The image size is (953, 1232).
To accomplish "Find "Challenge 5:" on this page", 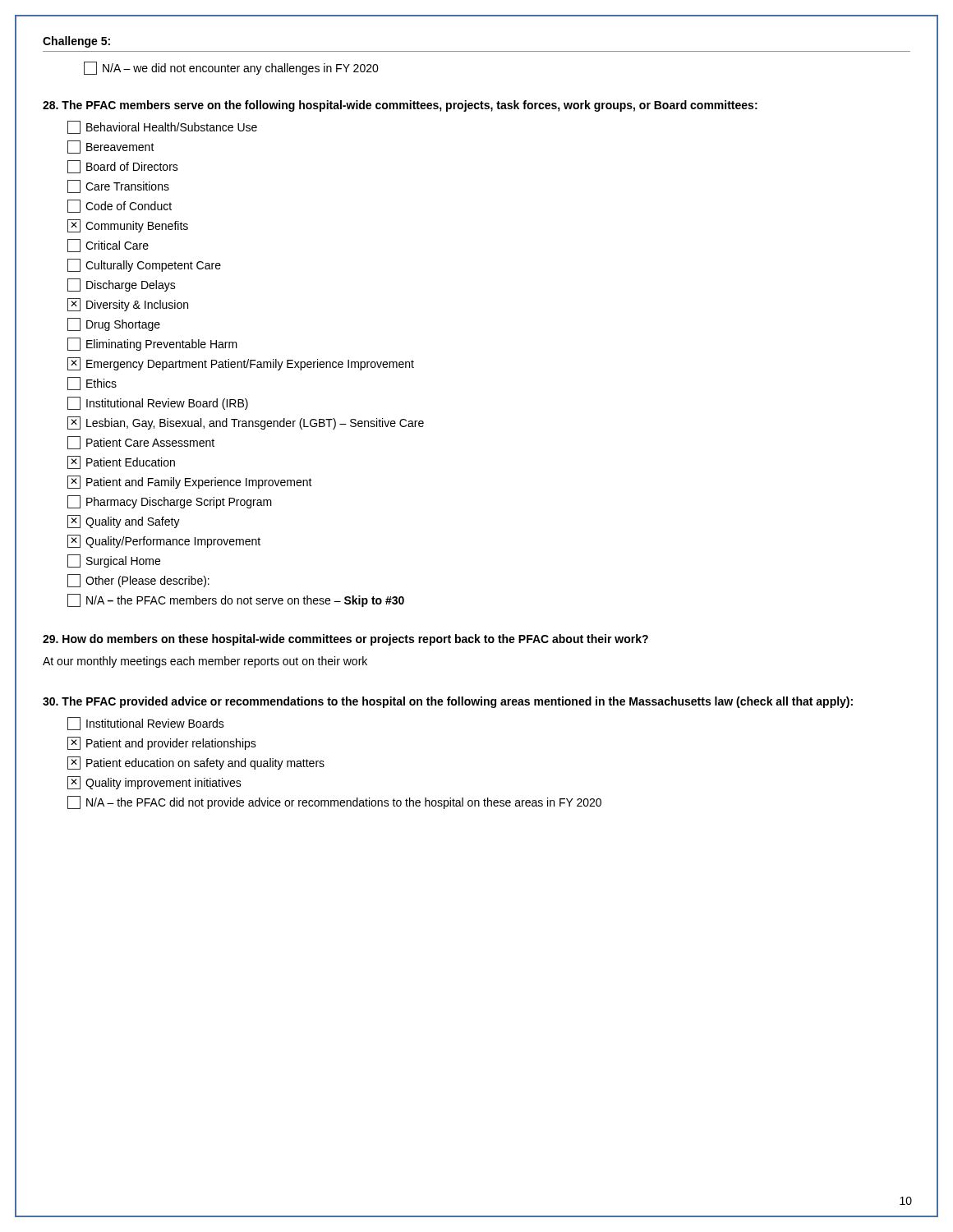I will 77,41.
